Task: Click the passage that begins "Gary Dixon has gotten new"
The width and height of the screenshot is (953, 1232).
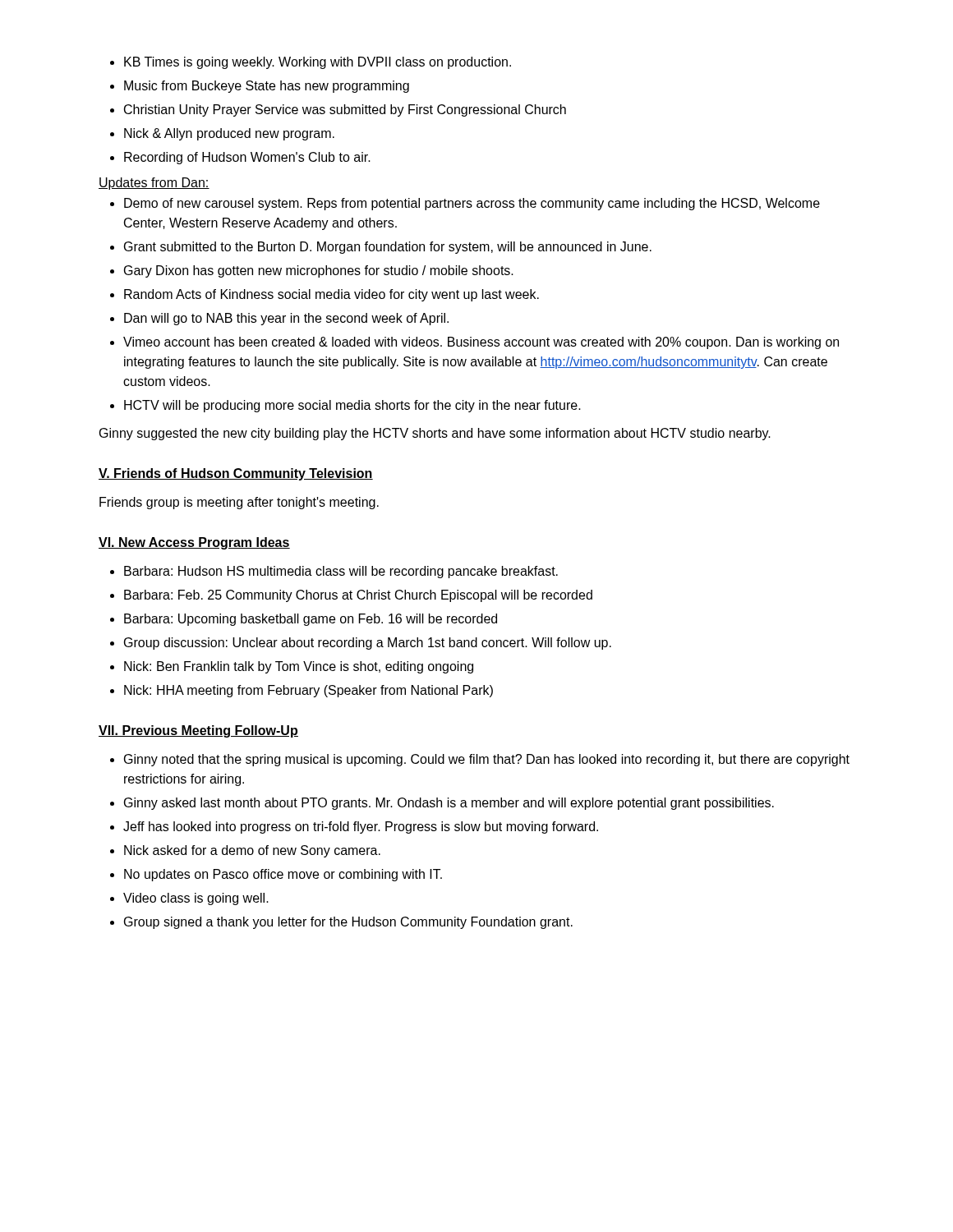Action: pos(489,271)
